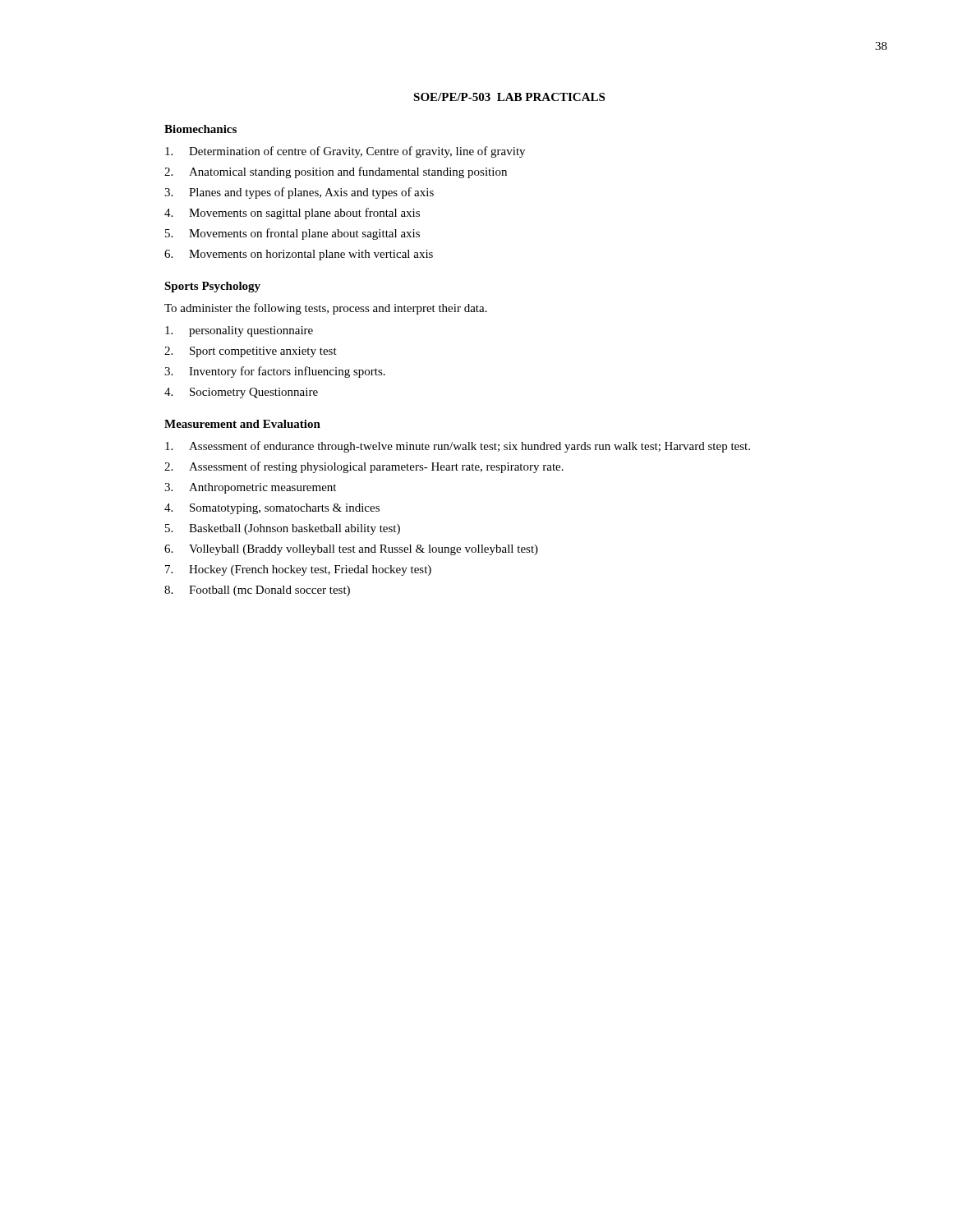953x1232 pixels.
Task: Select the list item with the text "2. Anatomical standing position and fundamental"
Action: pyautogui.click(x=509, y=172)
